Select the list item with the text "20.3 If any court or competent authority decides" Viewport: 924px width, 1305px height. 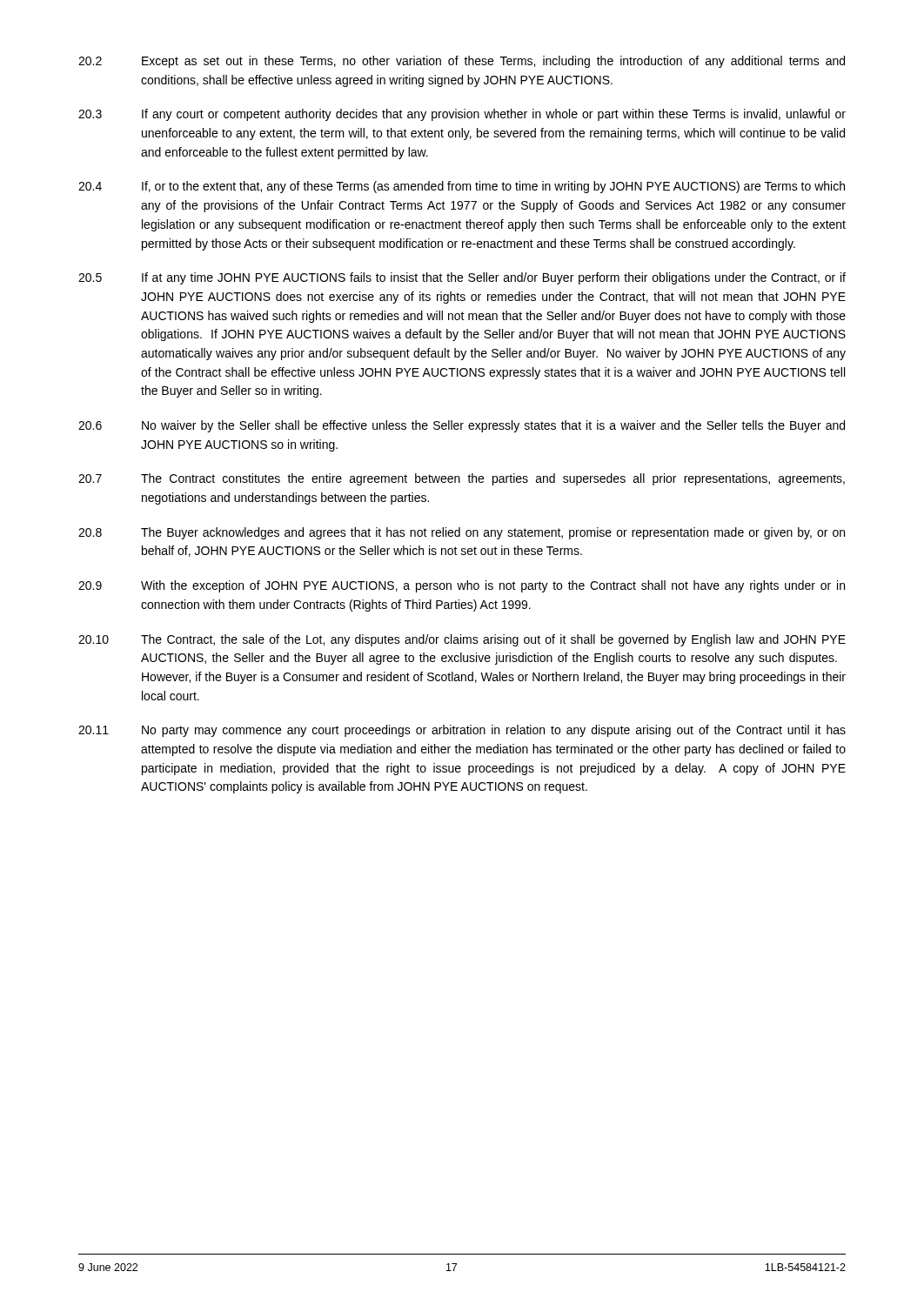[462, 134]
